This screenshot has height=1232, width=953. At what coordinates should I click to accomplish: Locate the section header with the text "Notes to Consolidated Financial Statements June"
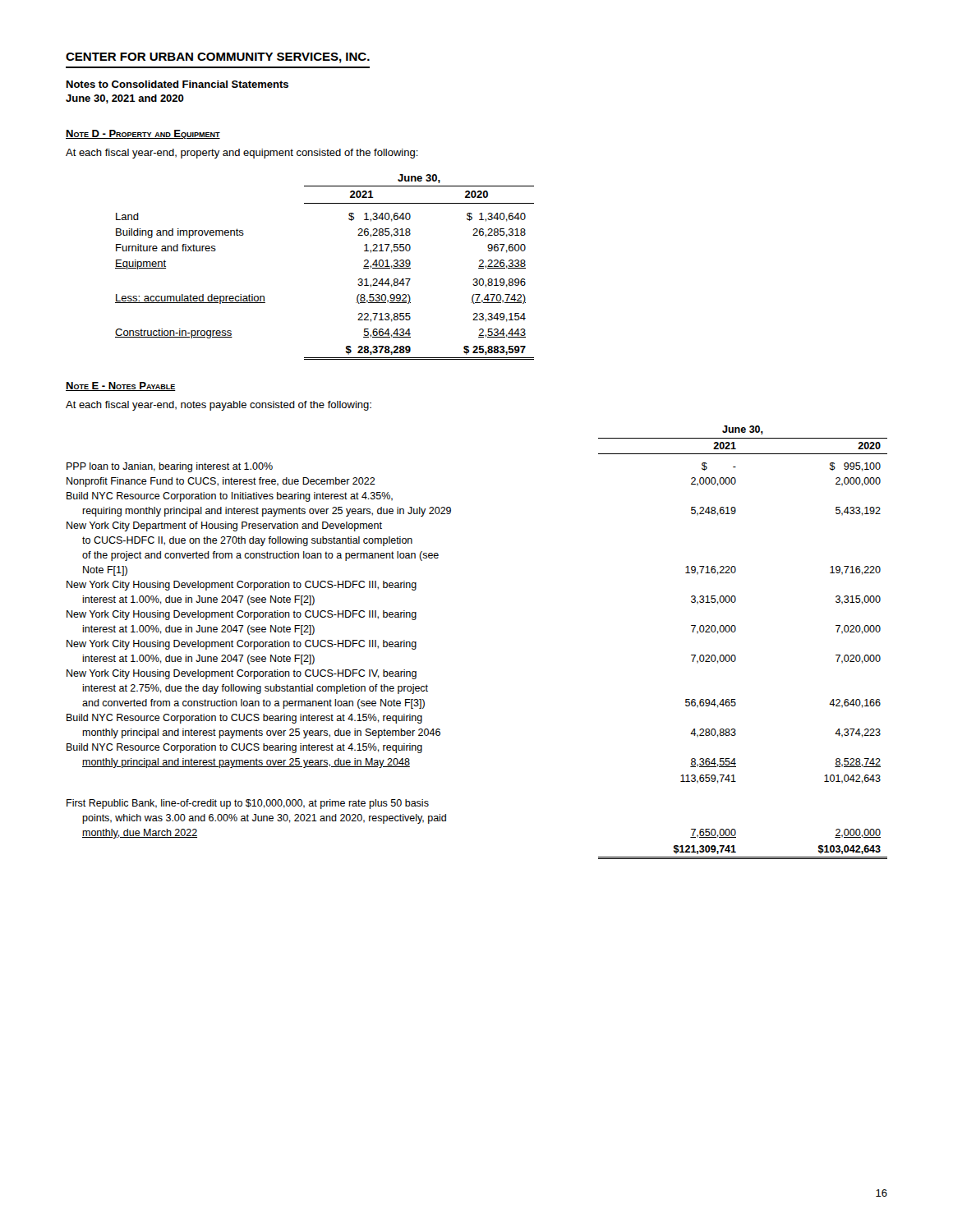click(177, 84)
